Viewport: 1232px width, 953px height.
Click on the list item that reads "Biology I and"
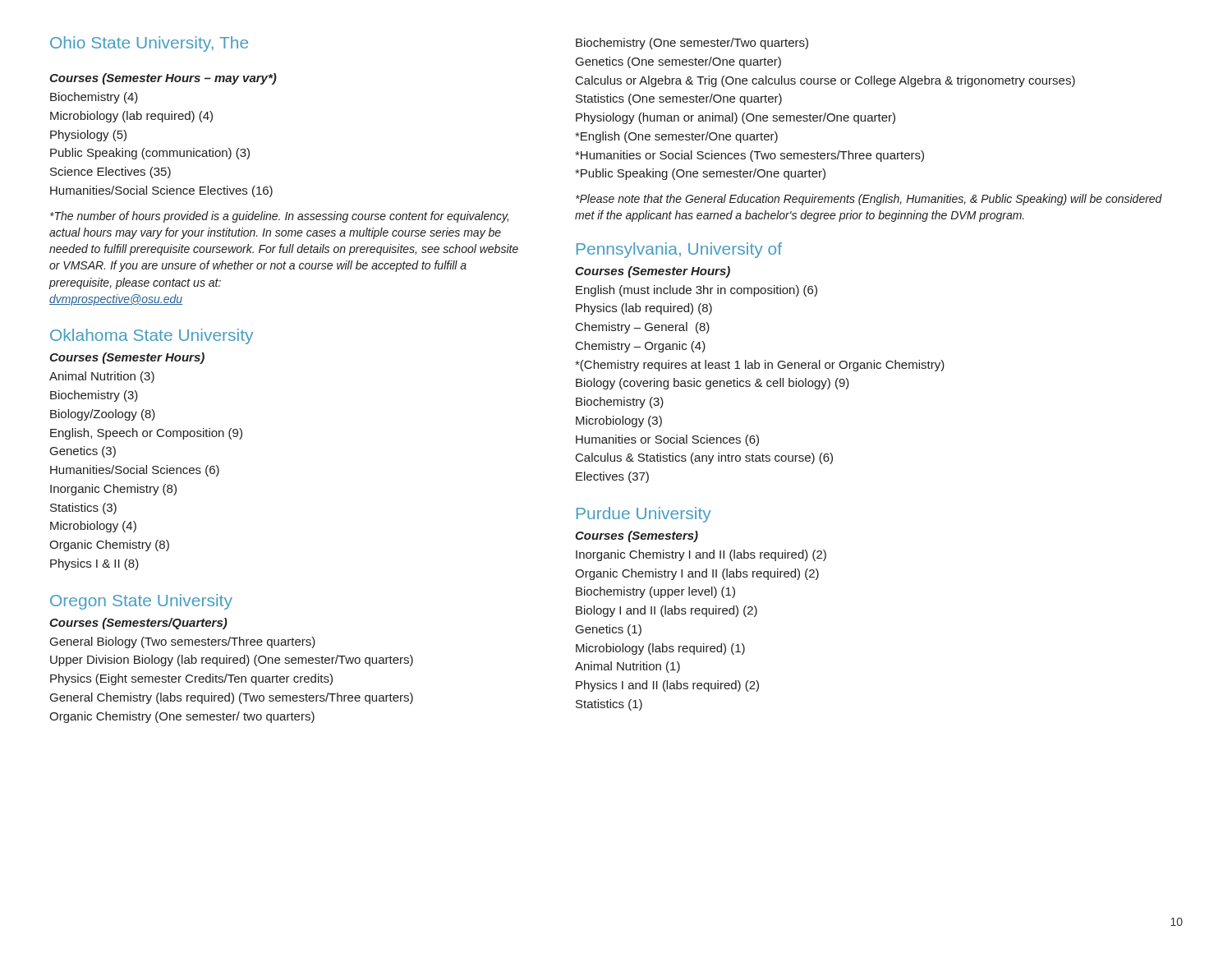[x=666, y=610]
